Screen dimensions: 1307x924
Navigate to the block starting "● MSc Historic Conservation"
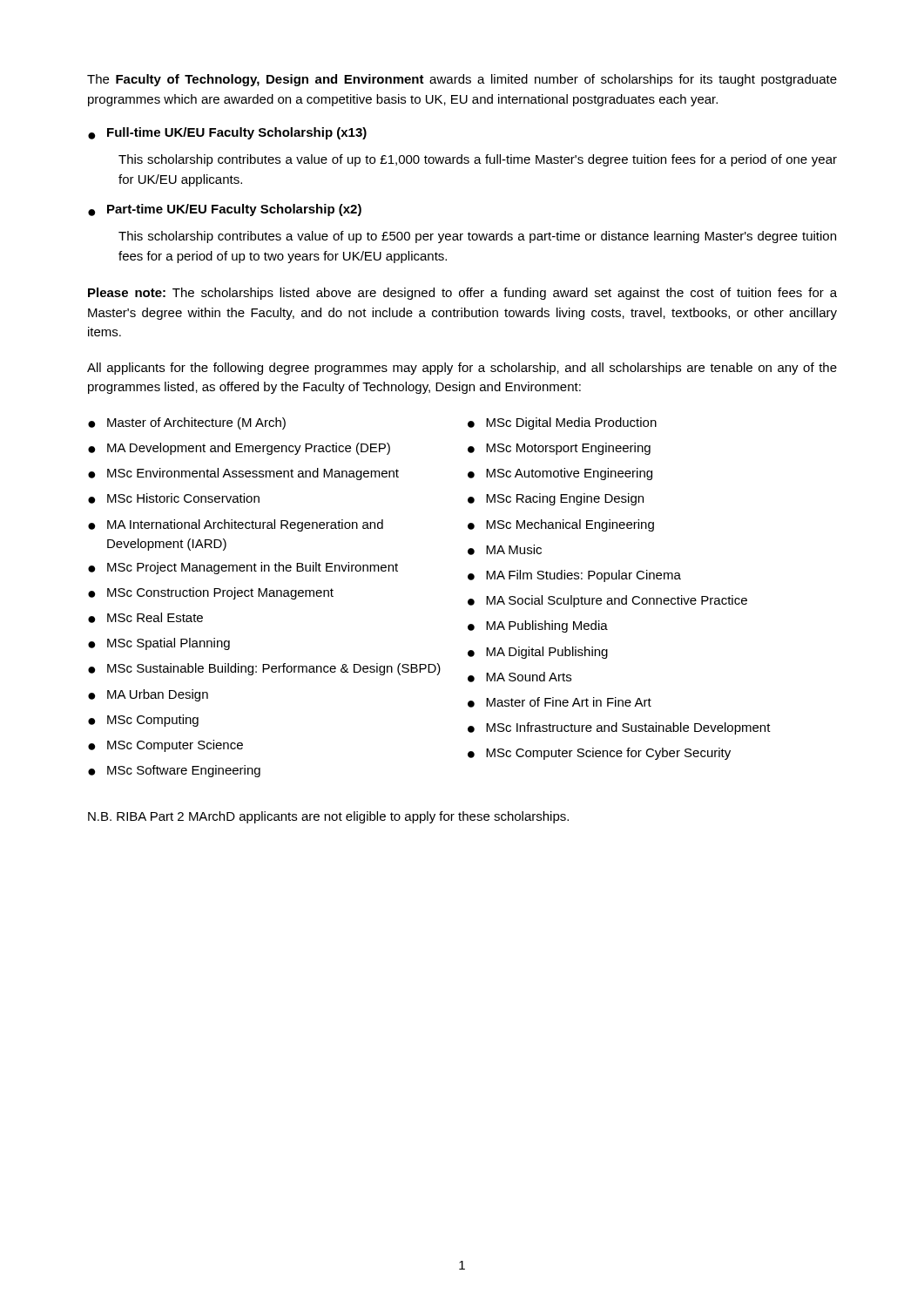point(174,498)
